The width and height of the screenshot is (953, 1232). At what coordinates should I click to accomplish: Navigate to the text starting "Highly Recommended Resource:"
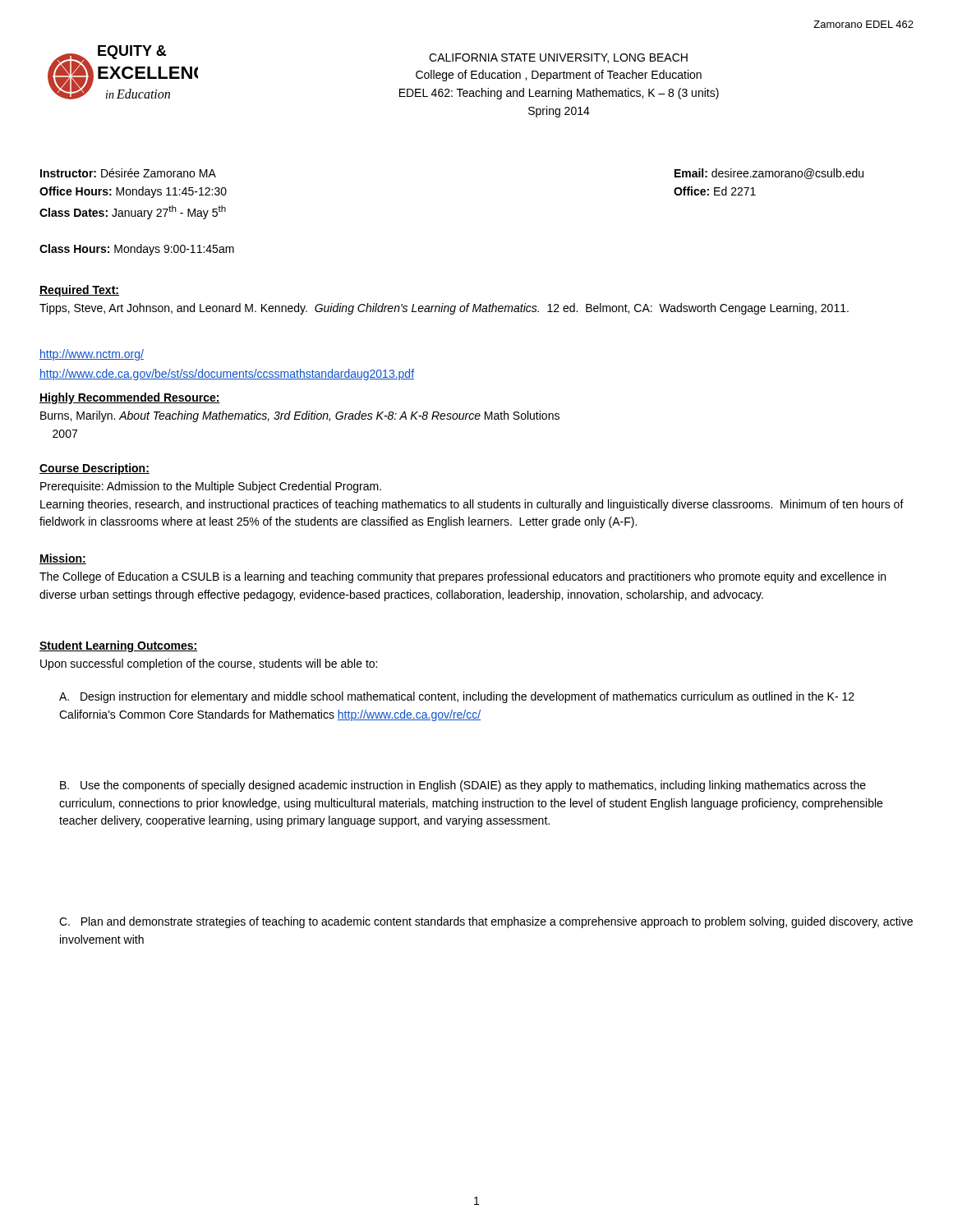[130, 398]
